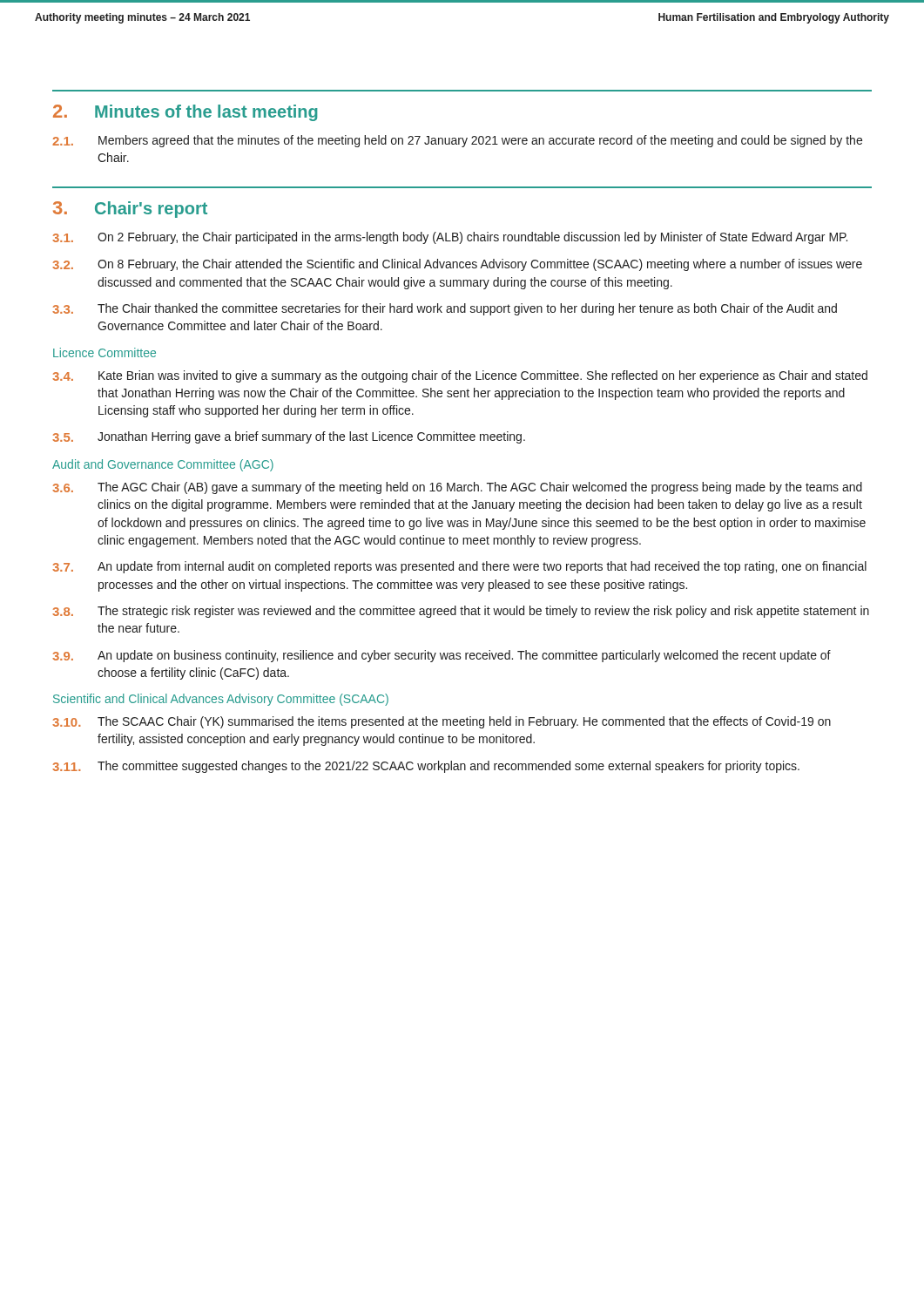Viewport: 924px width, 1307px height.
Task: Point to the region starting "3.2. On 8 February, the Chair"
Action: click(462, 273)
